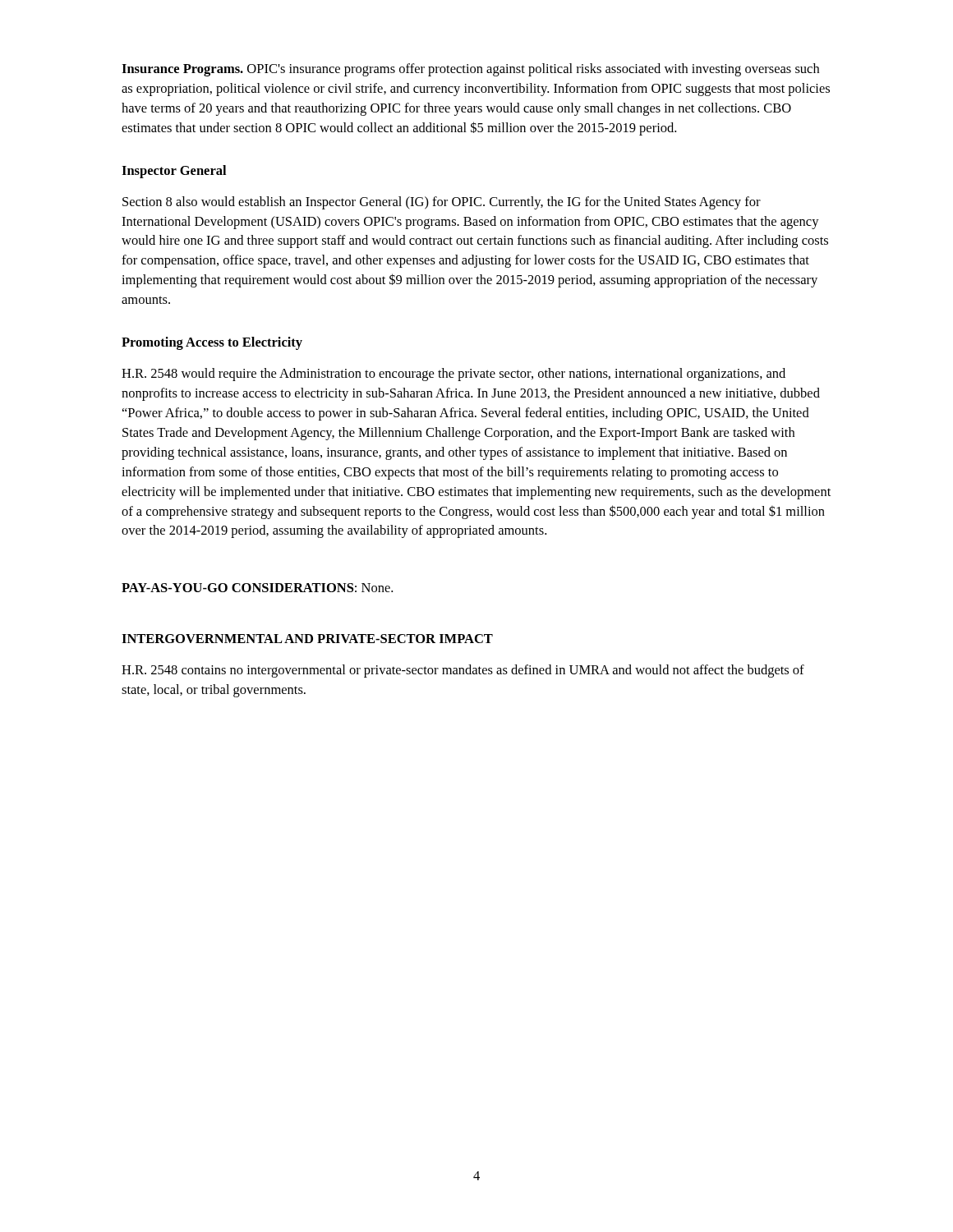Find the section header with the text "Promoting Access to Electricity"

pyautogui.click(x=212, y=342)
